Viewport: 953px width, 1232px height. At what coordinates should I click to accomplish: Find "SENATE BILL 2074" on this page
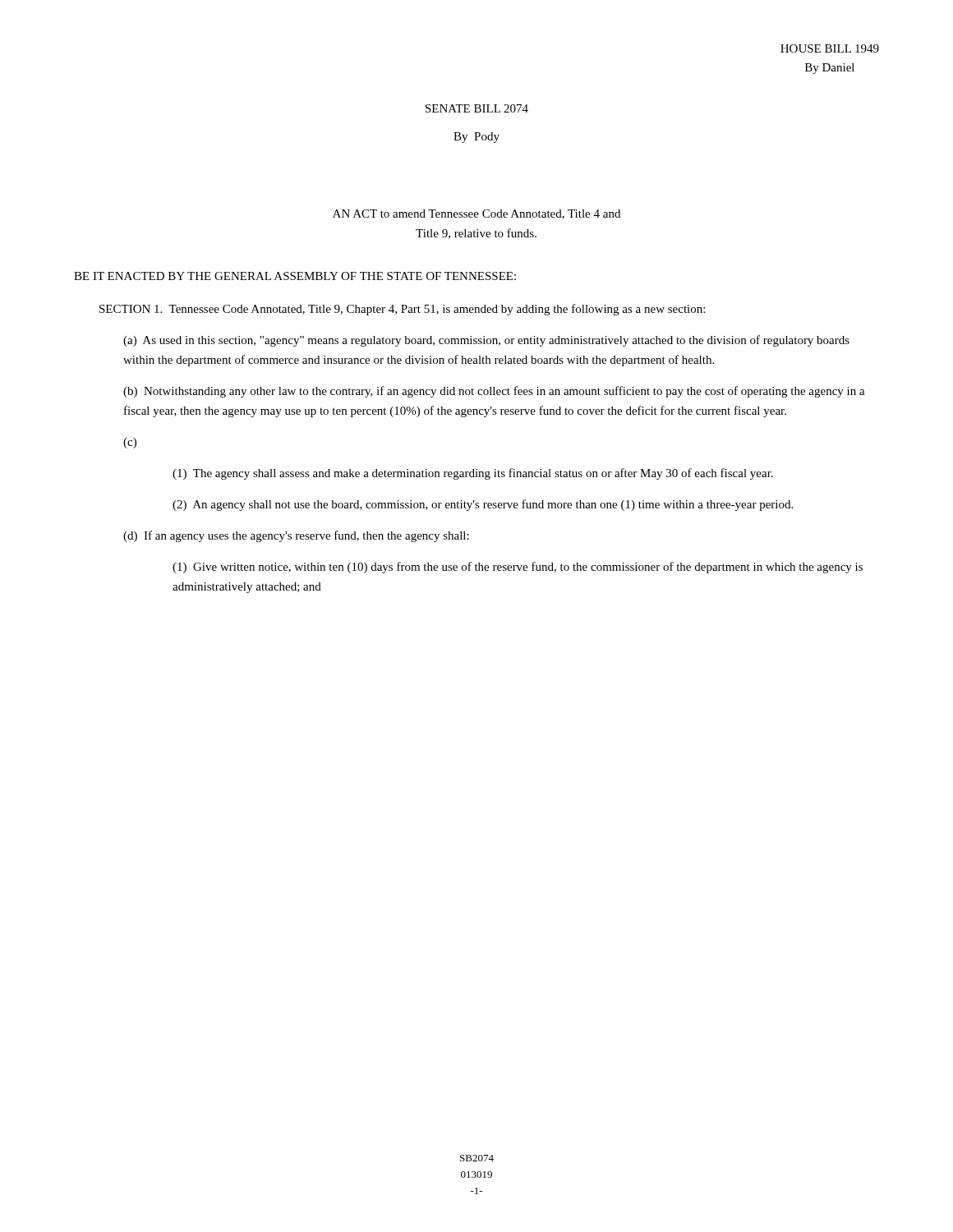pyautogui.click(x=476, y=108)
